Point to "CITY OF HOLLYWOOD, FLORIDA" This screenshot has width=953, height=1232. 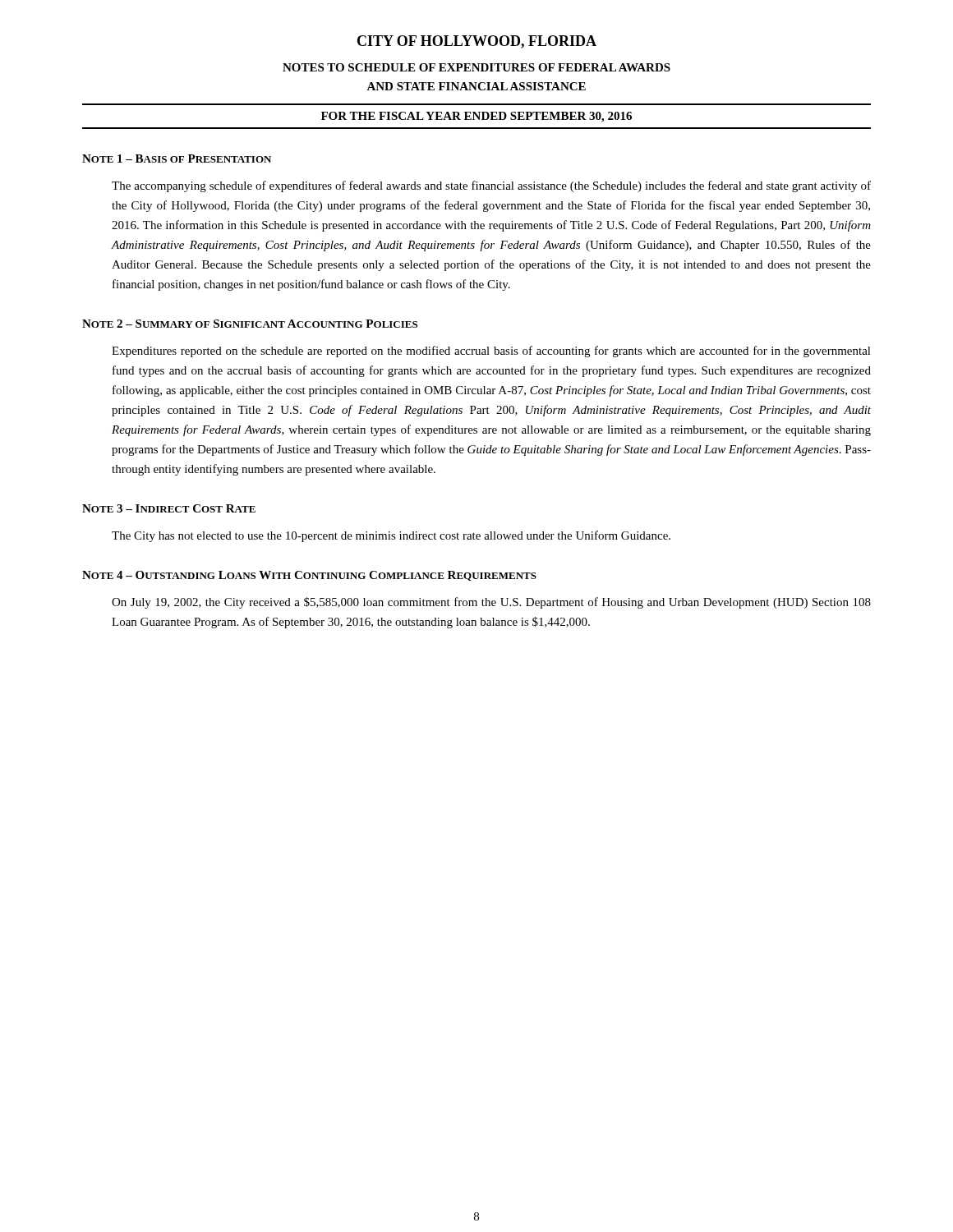(476, 41)
